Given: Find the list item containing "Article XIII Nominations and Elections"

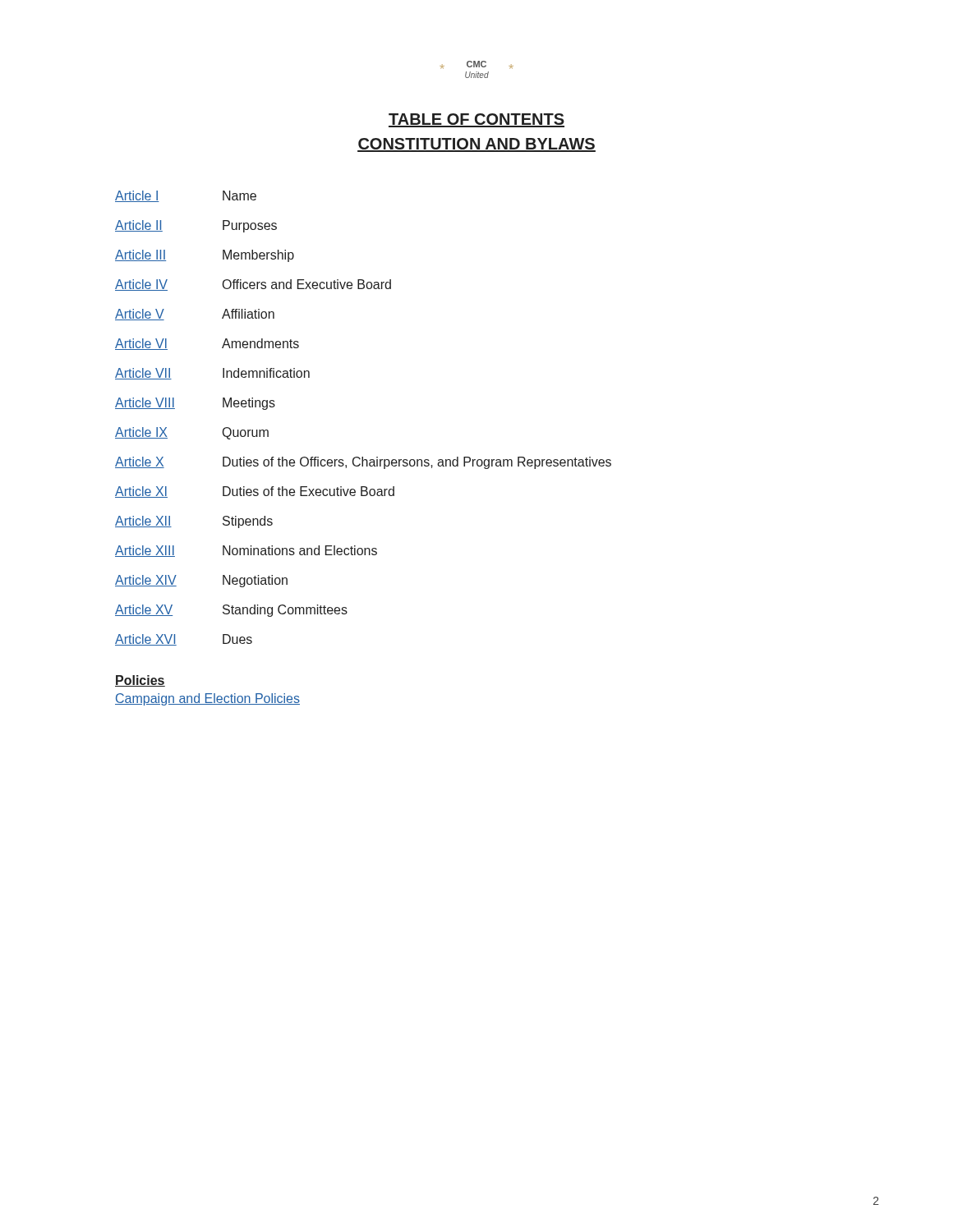Looking at the screenshot, I should pos(246,551).
